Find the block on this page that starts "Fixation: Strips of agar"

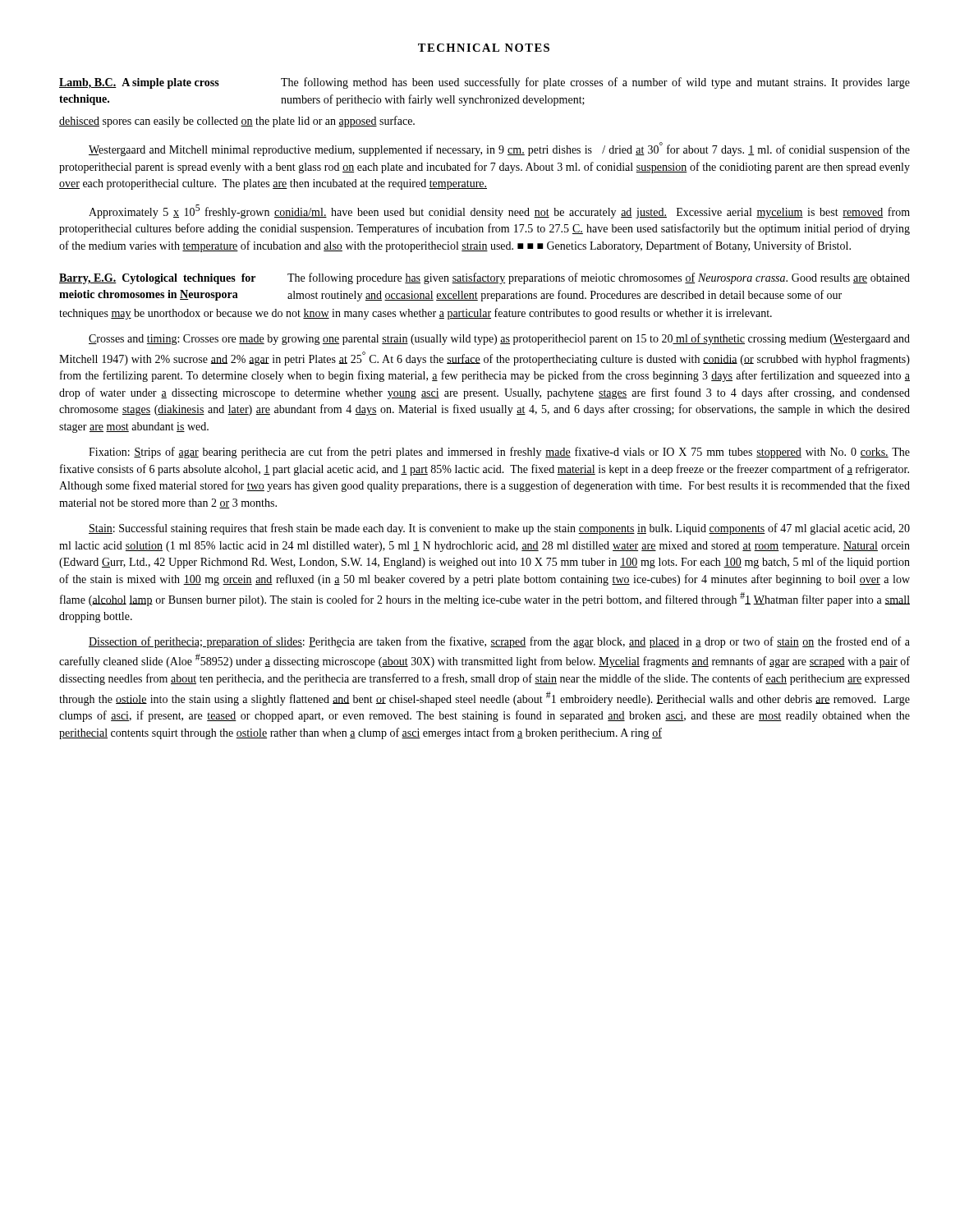(484, 478)
